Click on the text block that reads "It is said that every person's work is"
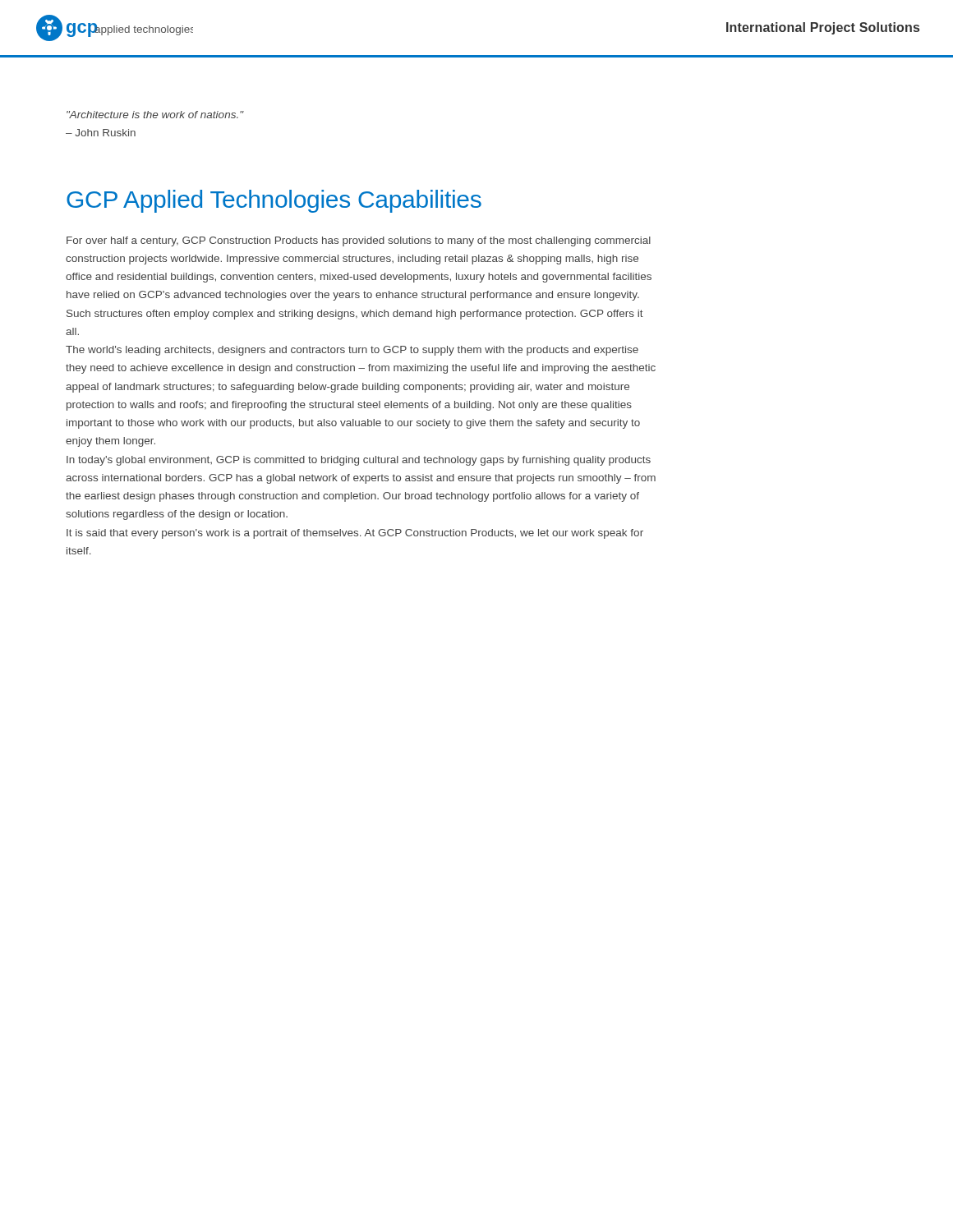This screenshot has width=953, height=1232. (362, 542)
